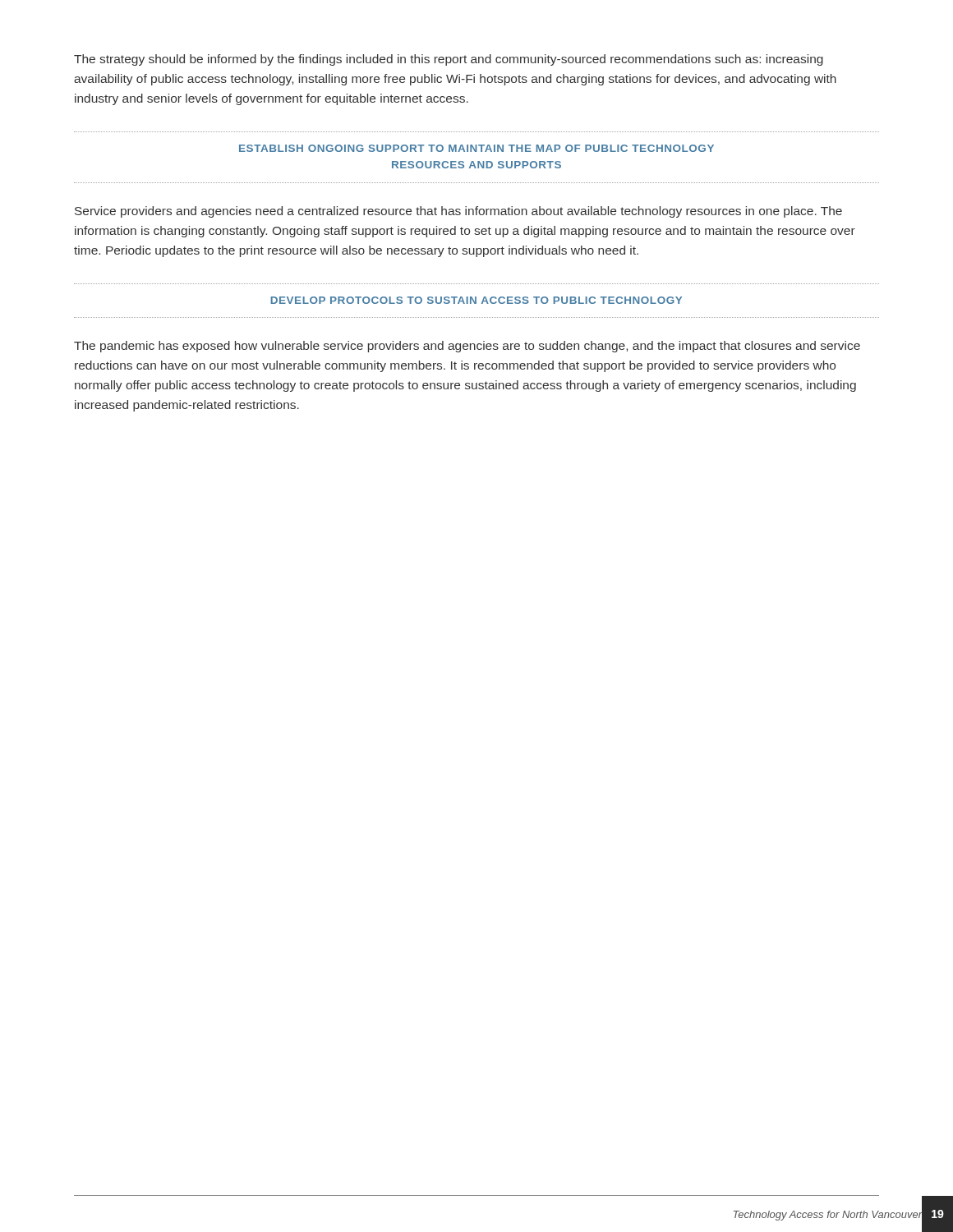
Task: Locate the section header that opens with "DEVELOP PROTOCOLS TO SUSTAIN ACCESS TO PUBLIC"
Action: coord(476,300)
